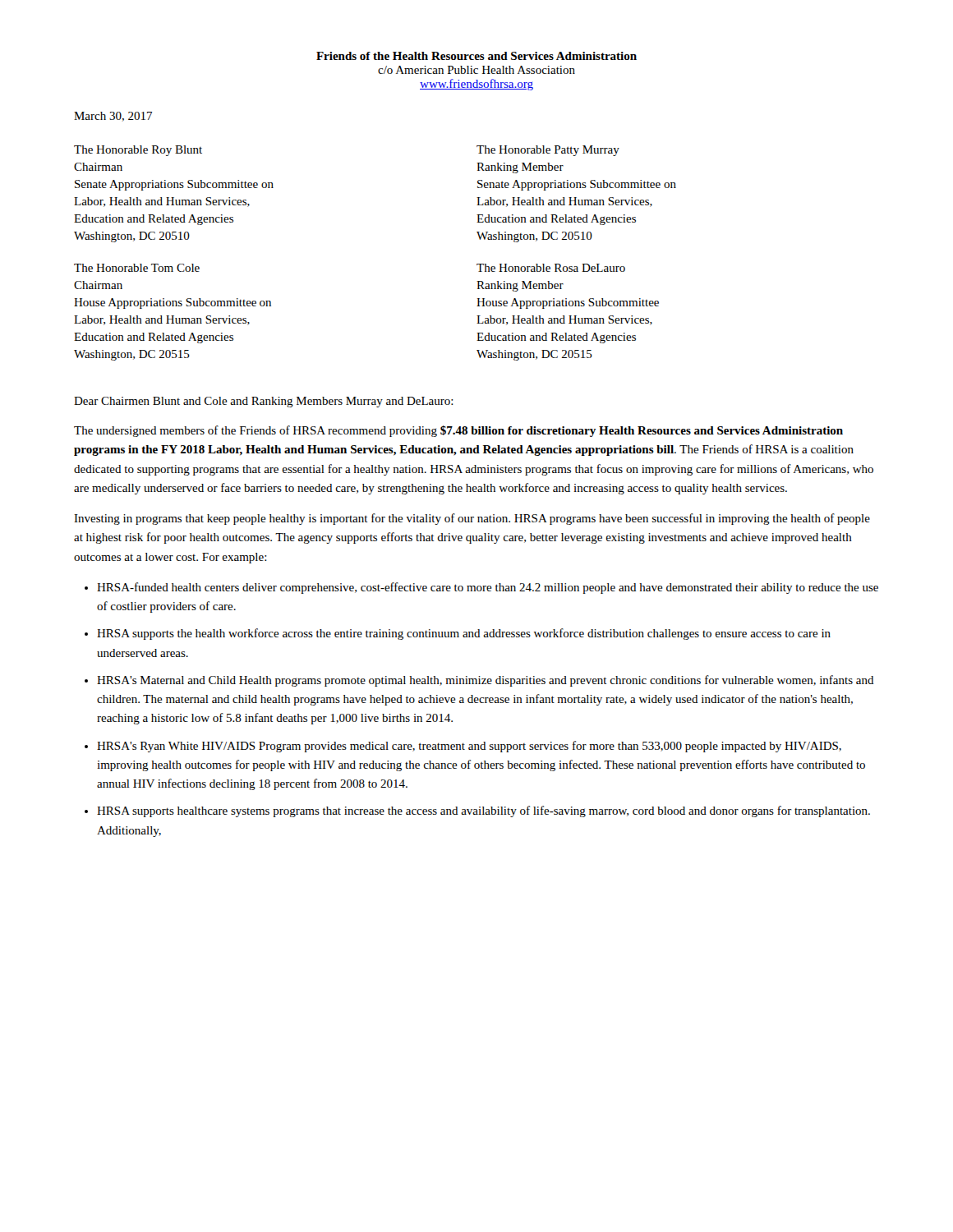The height and width of the screenshot is (1232, 953).
Task: Click on the text block that says "Investing in programs that keep people healthy is"
Action: coord(472,537)
